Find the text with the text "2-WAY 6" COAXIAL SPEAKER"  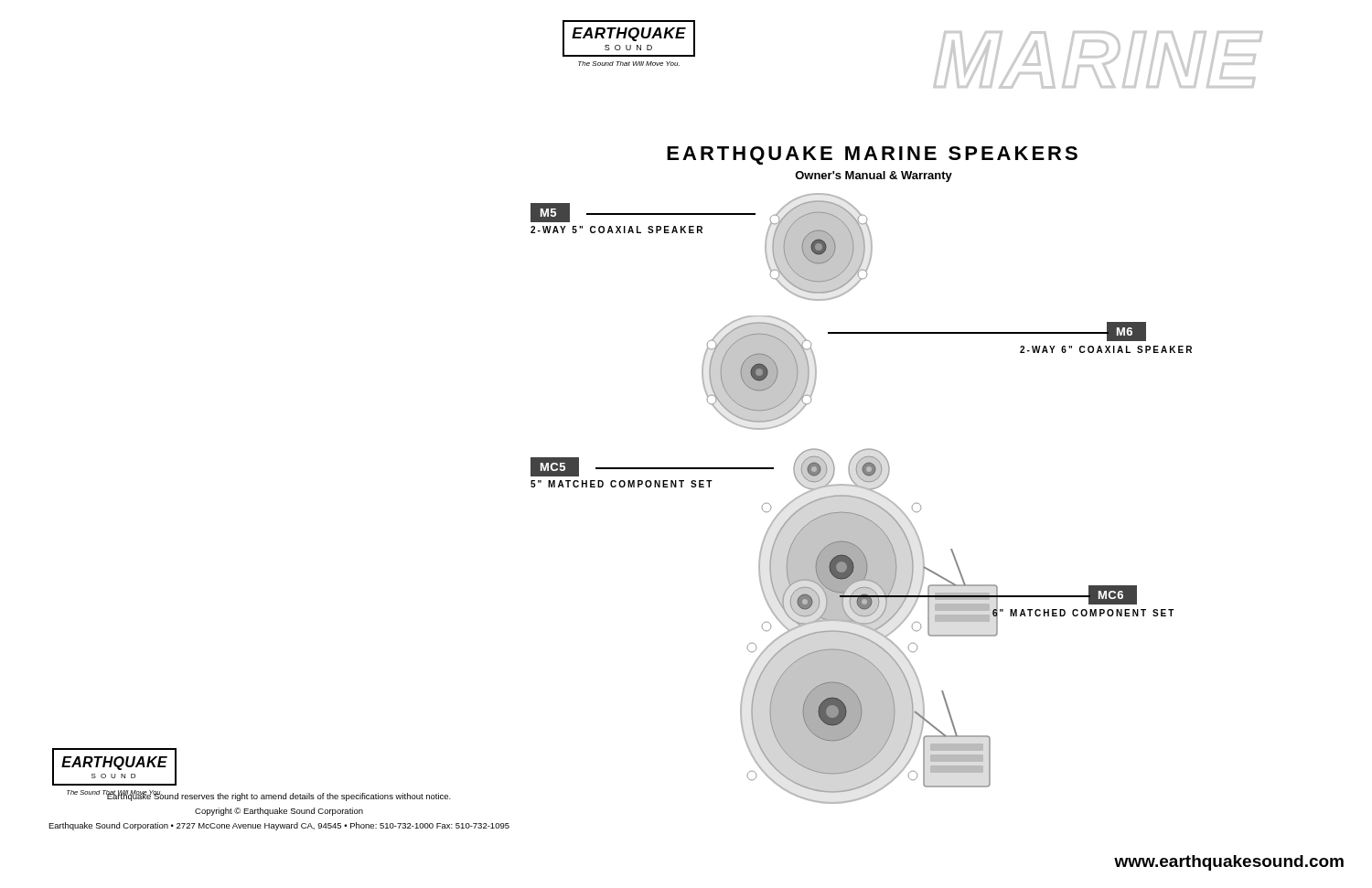click(1107, 350)
